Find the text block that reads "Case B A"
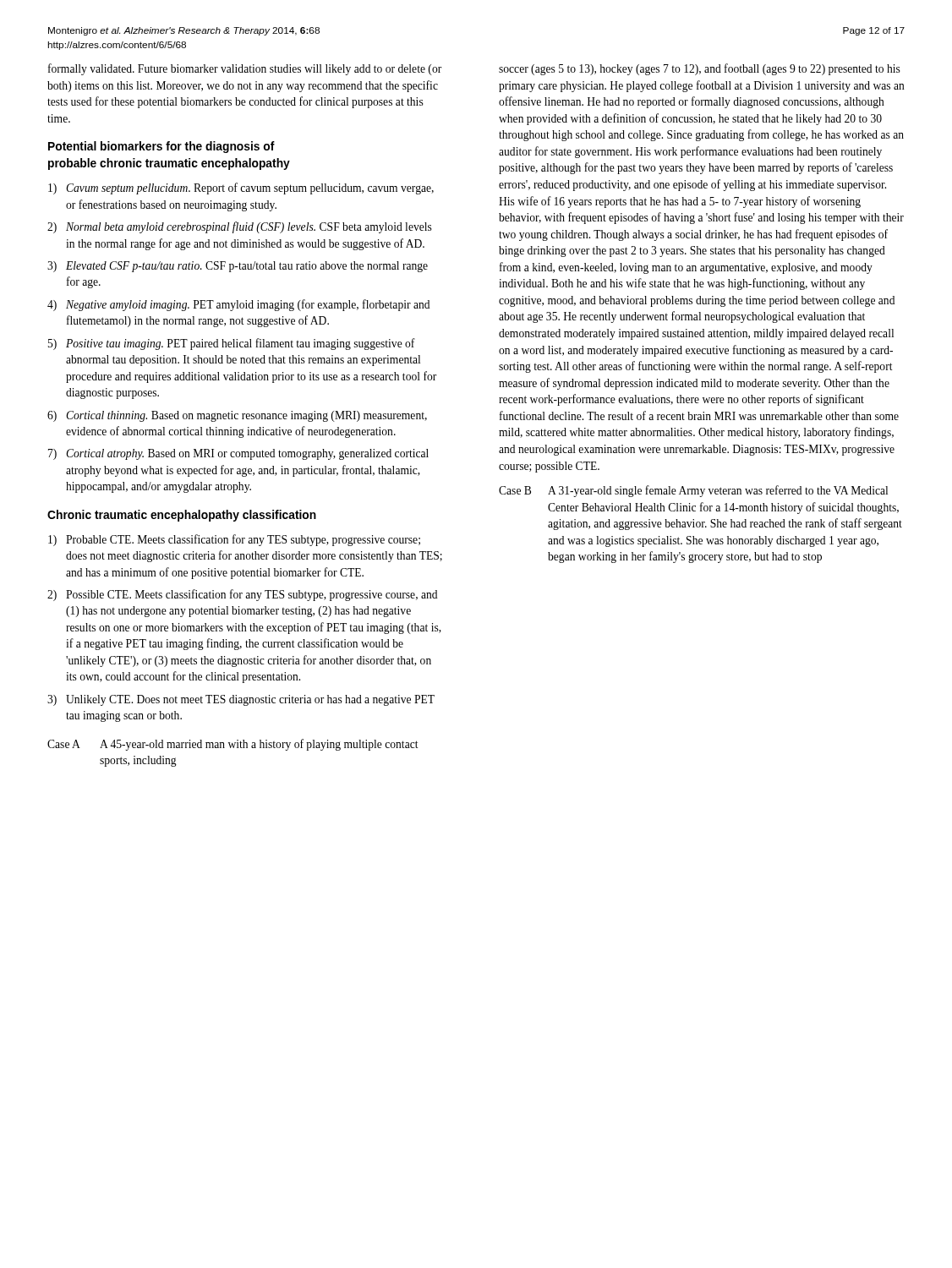The height and width of the screenshot is (1268, 952). click(x=702, y=524)
